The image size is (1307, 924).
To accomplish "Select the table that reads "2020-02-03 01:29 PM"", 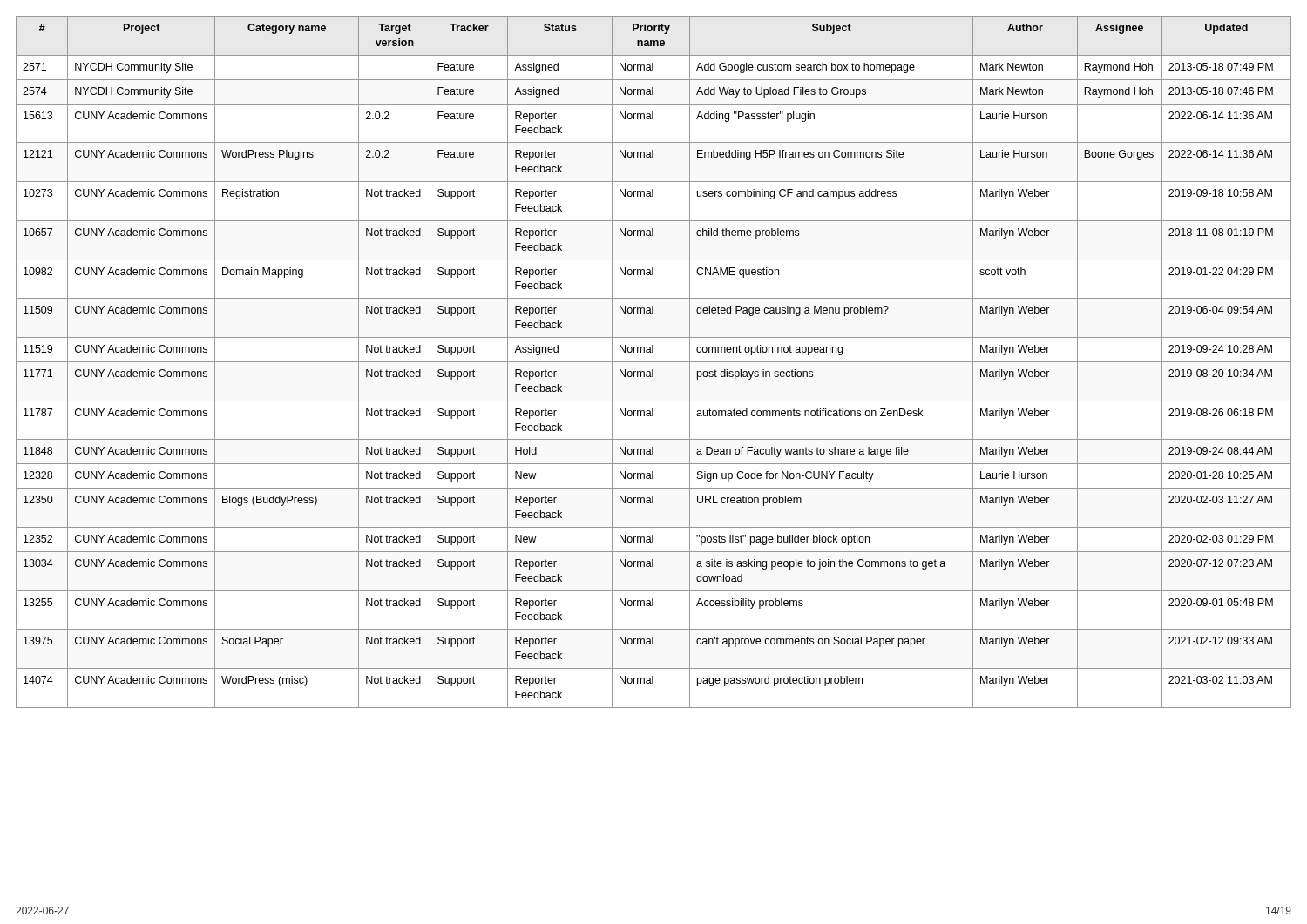I will pyautogui.click(x=654, y=362).
